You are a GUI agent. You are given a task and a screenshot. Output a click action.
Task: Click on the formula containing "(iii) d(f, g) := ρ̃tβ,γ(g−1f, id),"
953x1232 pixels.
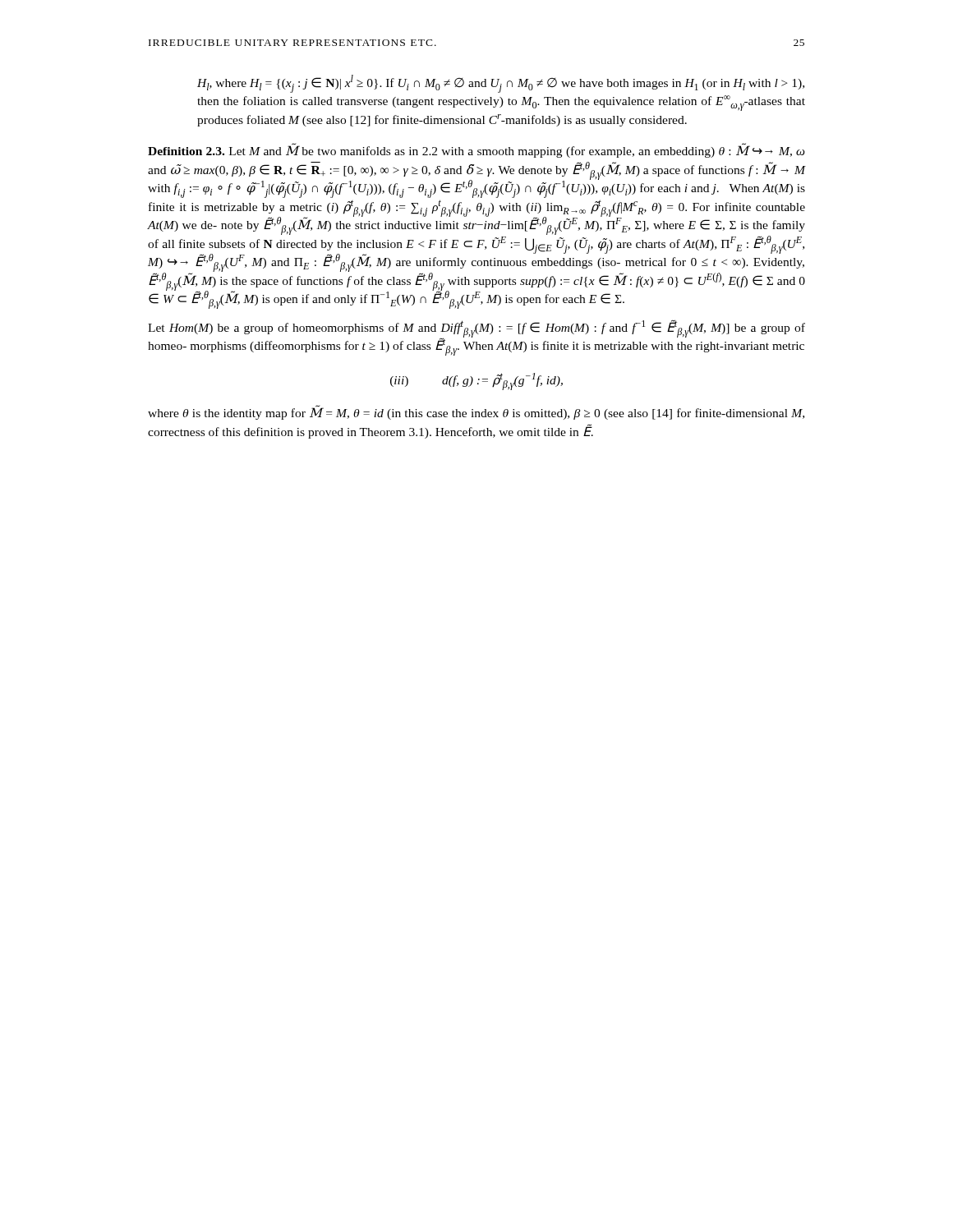[476, 380]
